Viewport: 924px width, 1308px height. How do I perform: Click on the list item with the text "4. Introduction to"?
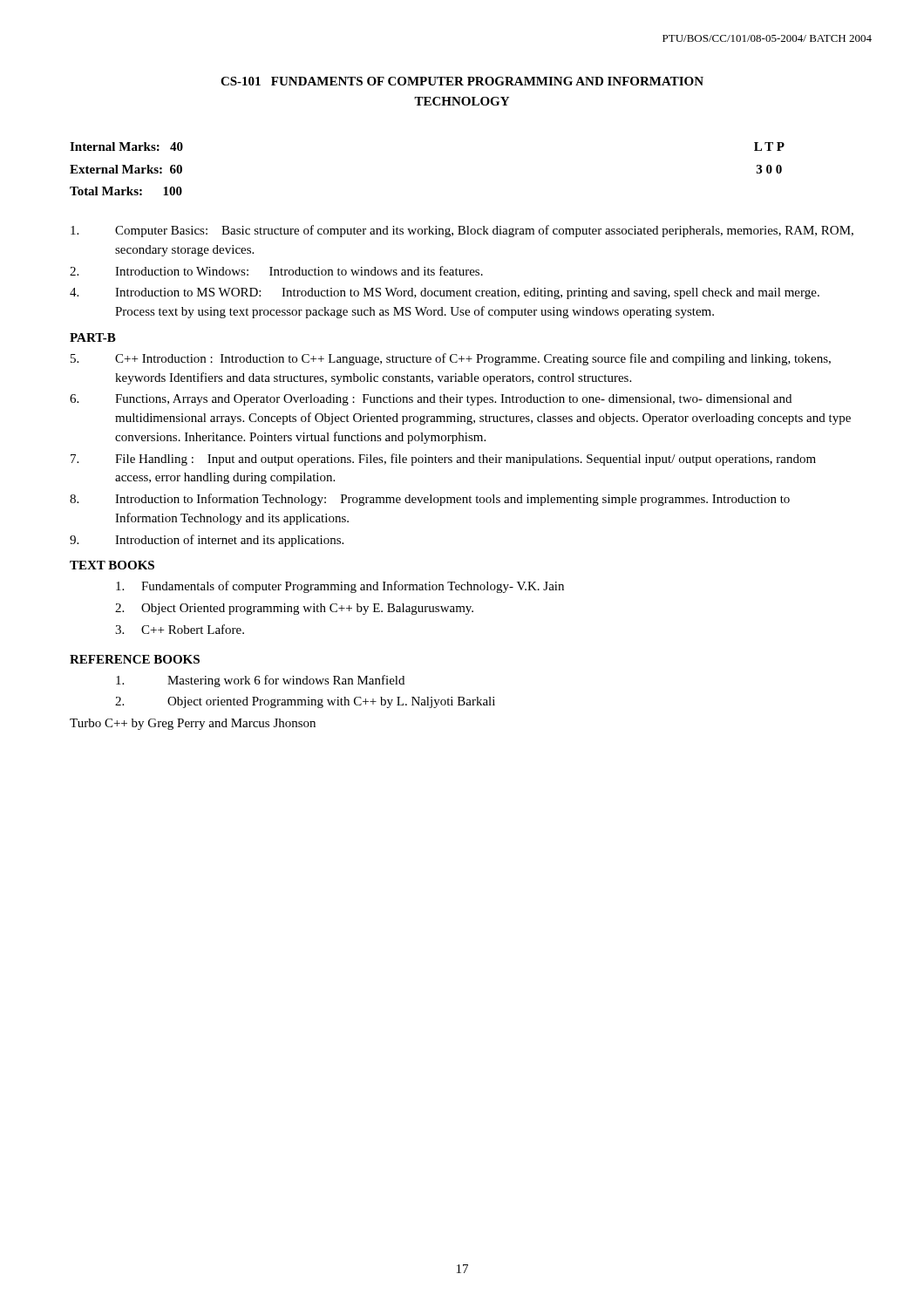tap(462, 303)
